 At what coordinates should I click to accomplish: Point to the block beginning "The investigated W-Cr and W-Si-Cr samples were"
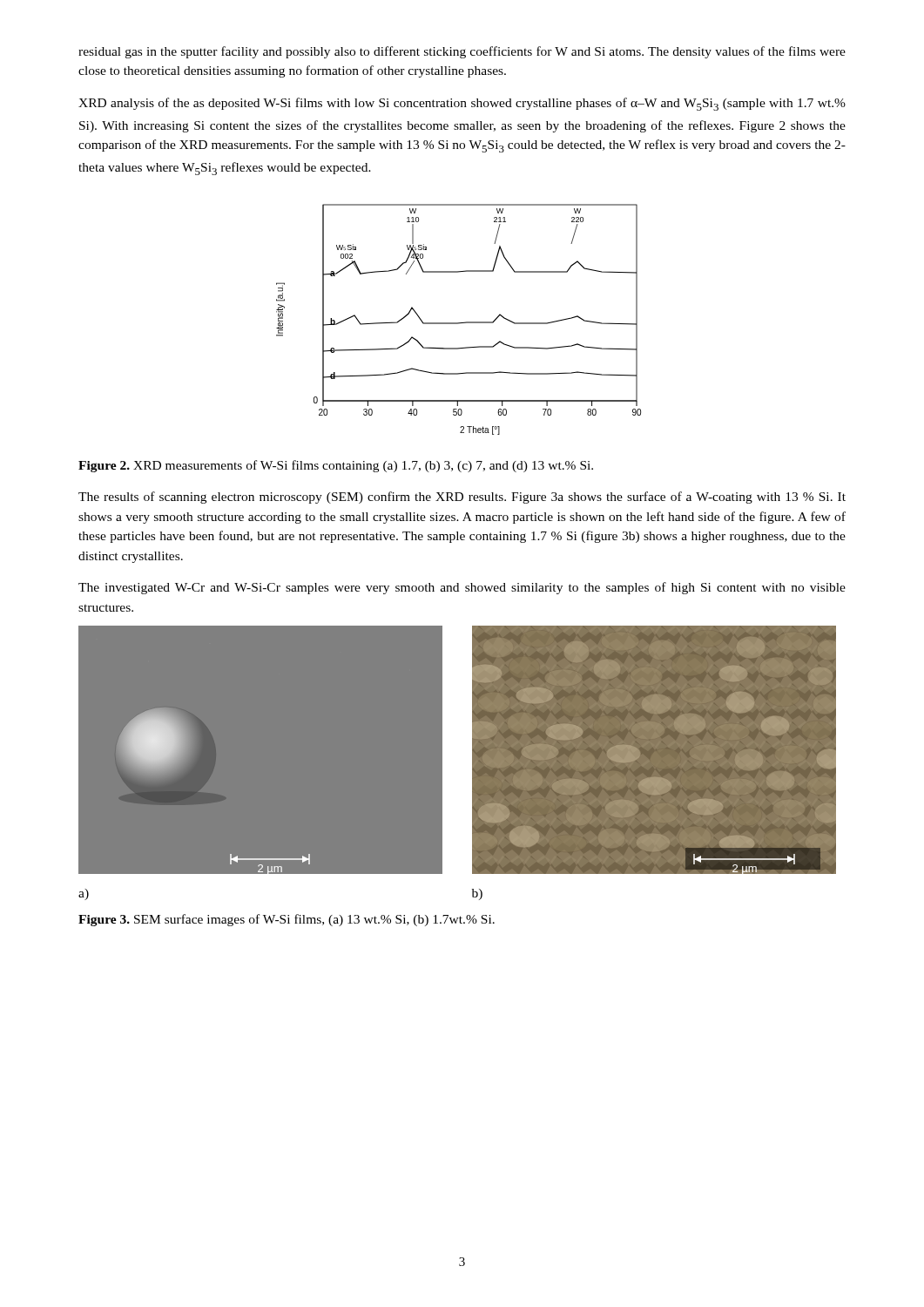pos(462,597)
